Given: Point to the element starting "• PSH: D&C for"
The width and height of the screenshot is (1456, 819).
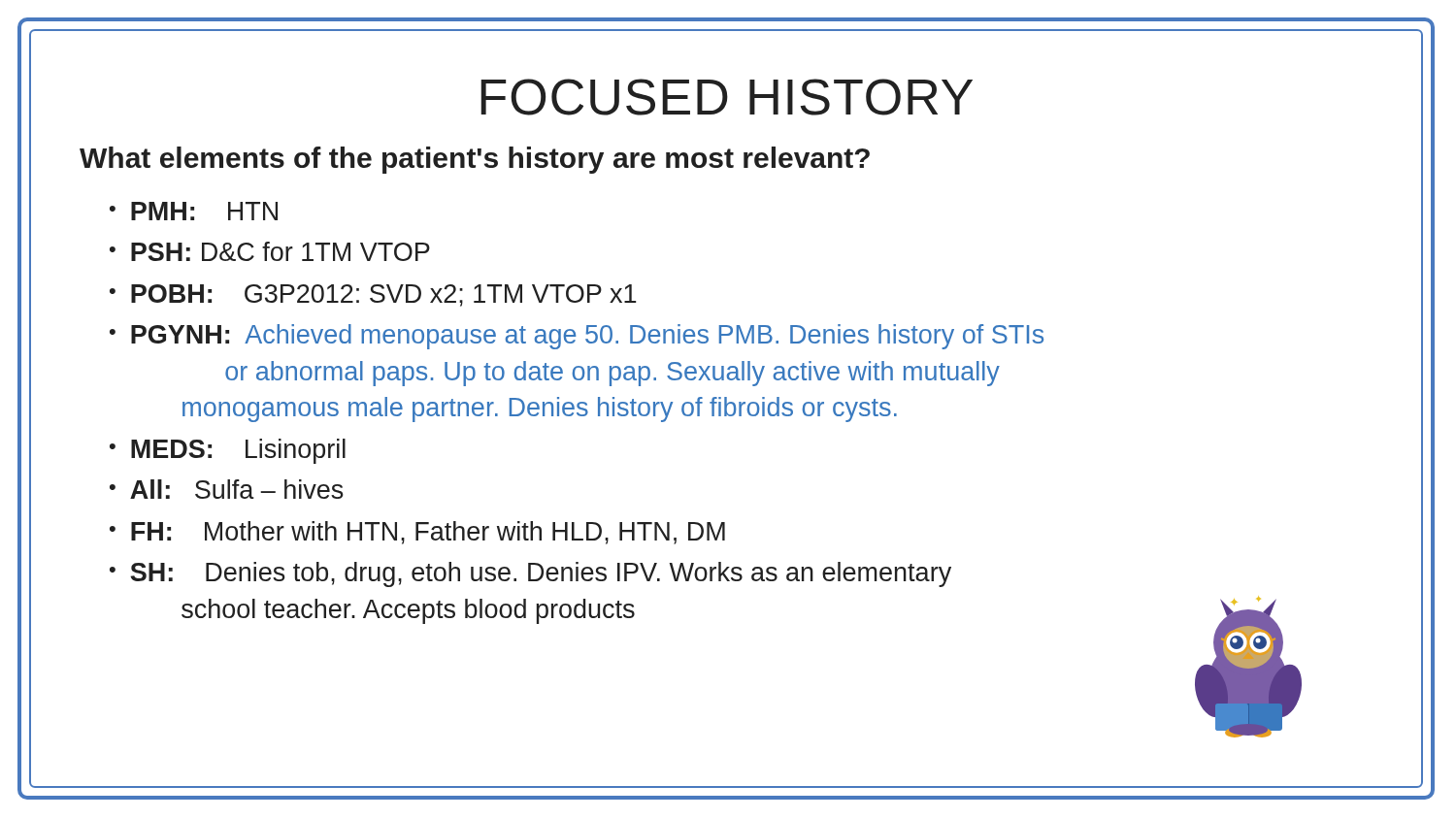Looking at the screenshot, I should tap(270, 253).
